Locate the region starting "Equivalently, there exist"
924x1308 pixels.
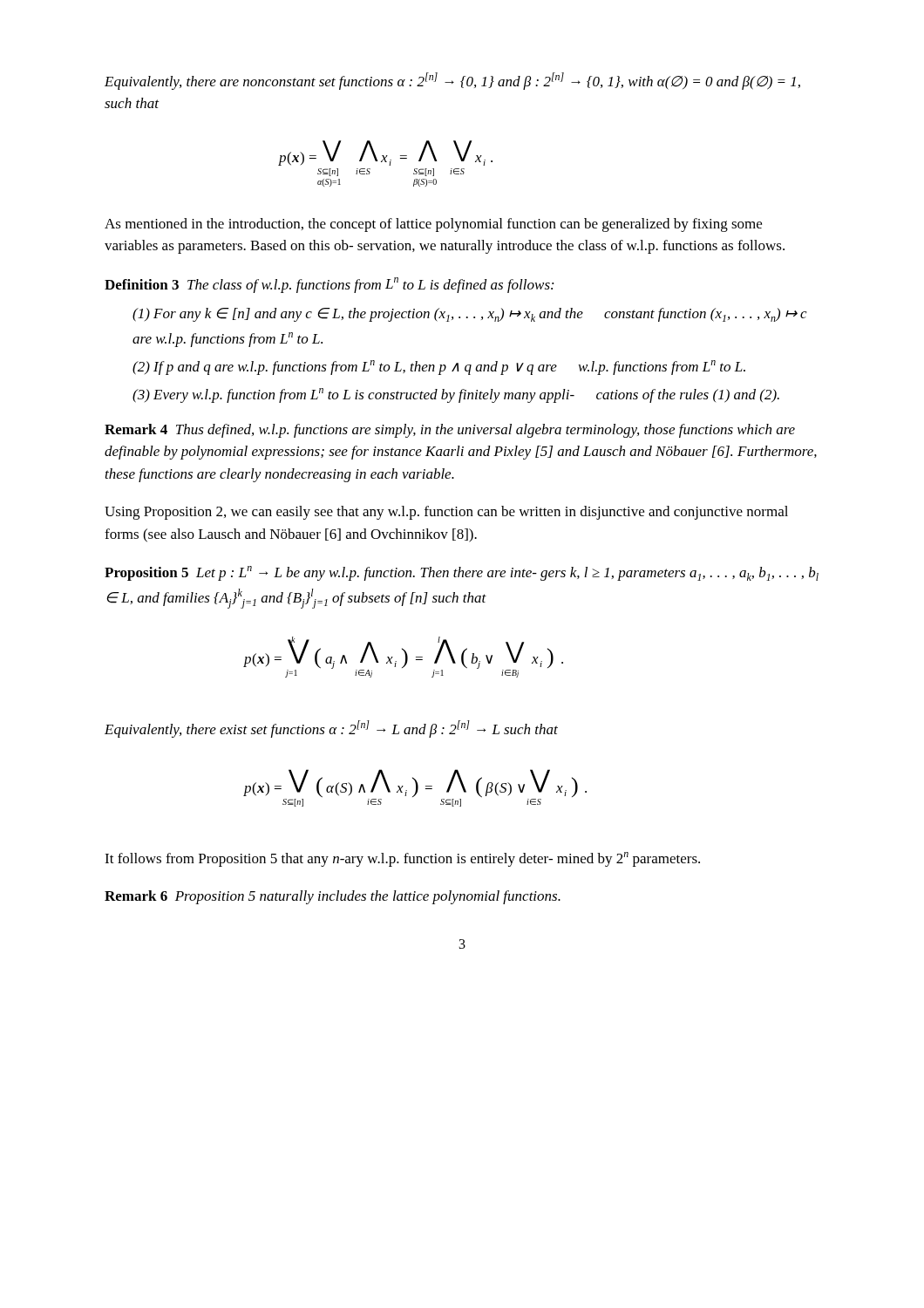click(331, 728)
